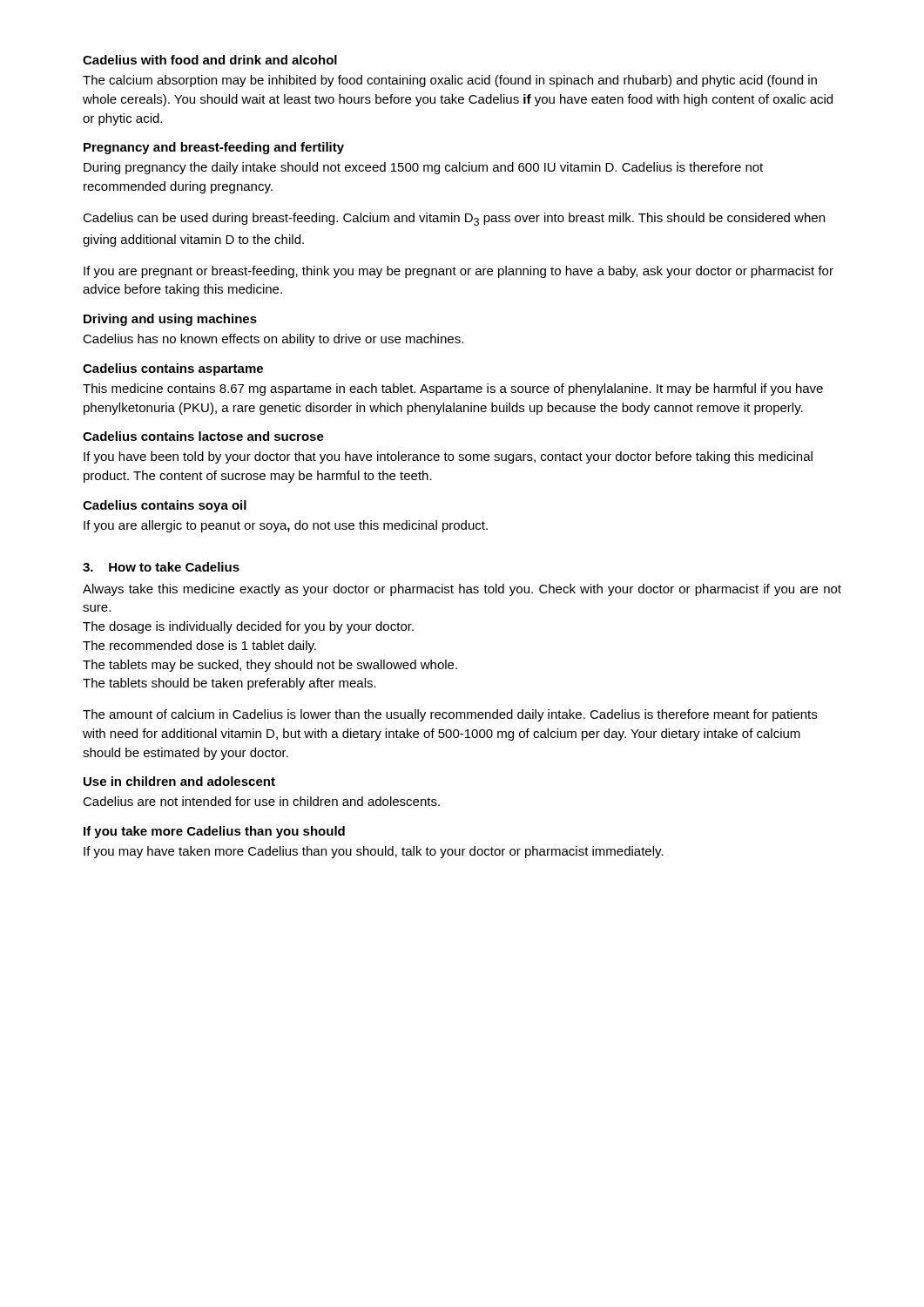This screenshot has width=924, height=1307.
Task: Point to "Use in children and adolescent"
Action: [x=179, y=781]
